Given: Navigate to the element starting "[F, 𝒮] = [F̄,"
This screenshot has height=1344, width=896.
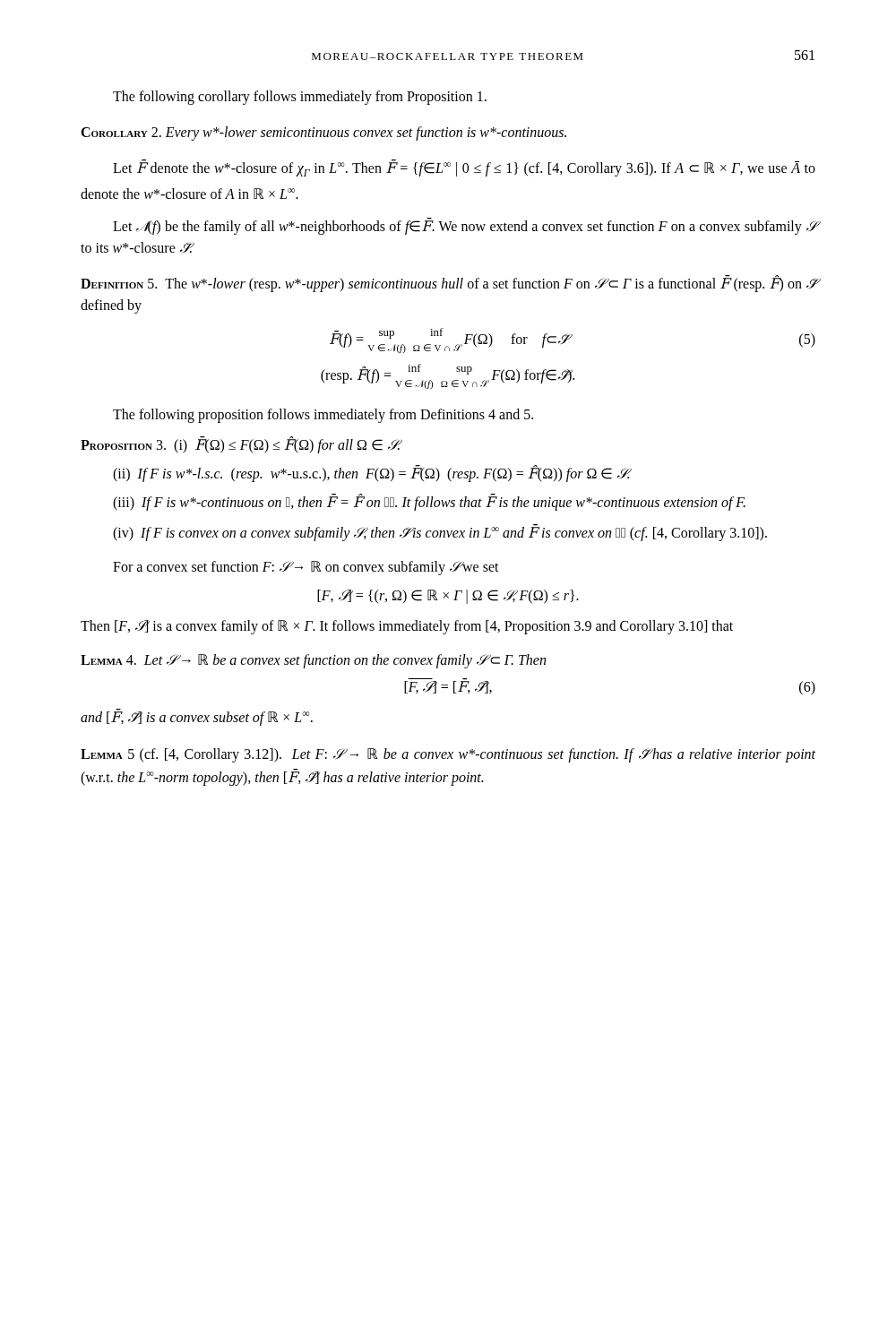Looking at the screenshot, I should pyautogui.click(x=454, y=687).
